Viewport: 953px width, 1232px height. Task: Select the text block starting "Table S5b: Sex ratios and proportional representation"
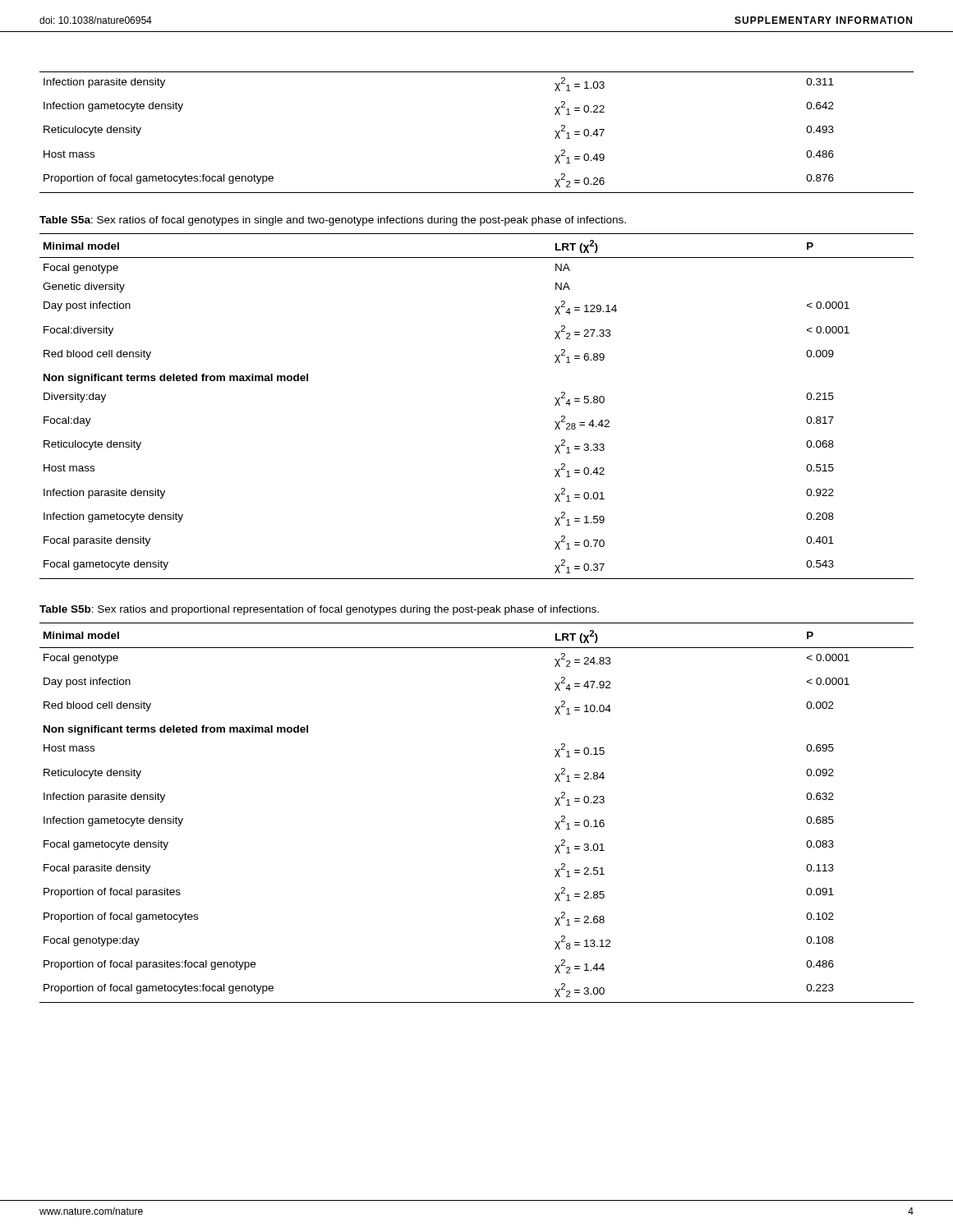[320, 609]
